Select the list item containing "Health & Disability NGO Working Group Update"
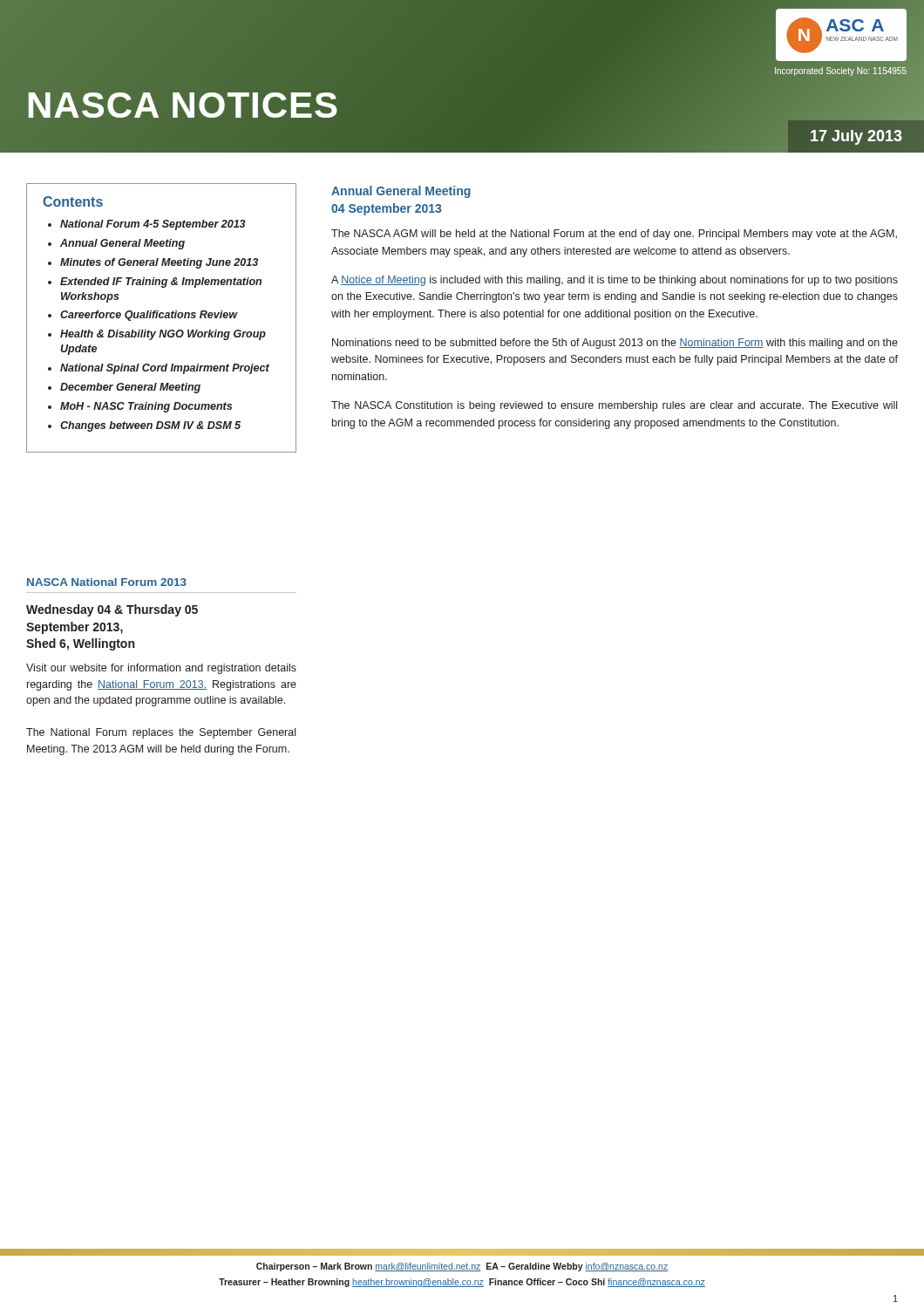Screen dimensions: 1308x924 (163, 342)
